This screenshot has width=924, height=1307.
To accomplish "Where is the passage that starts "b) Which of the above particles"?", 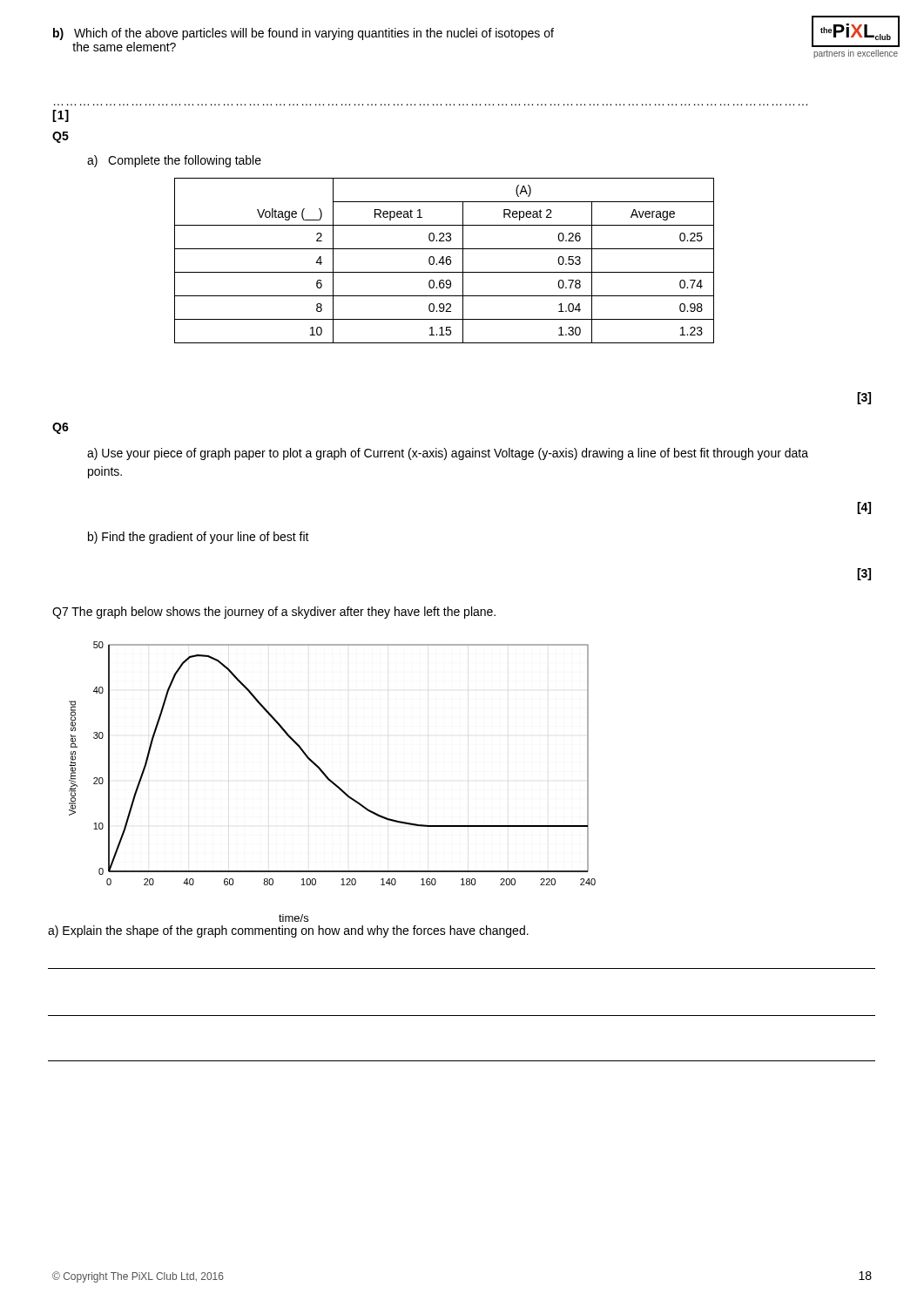I will coord(303,40).
